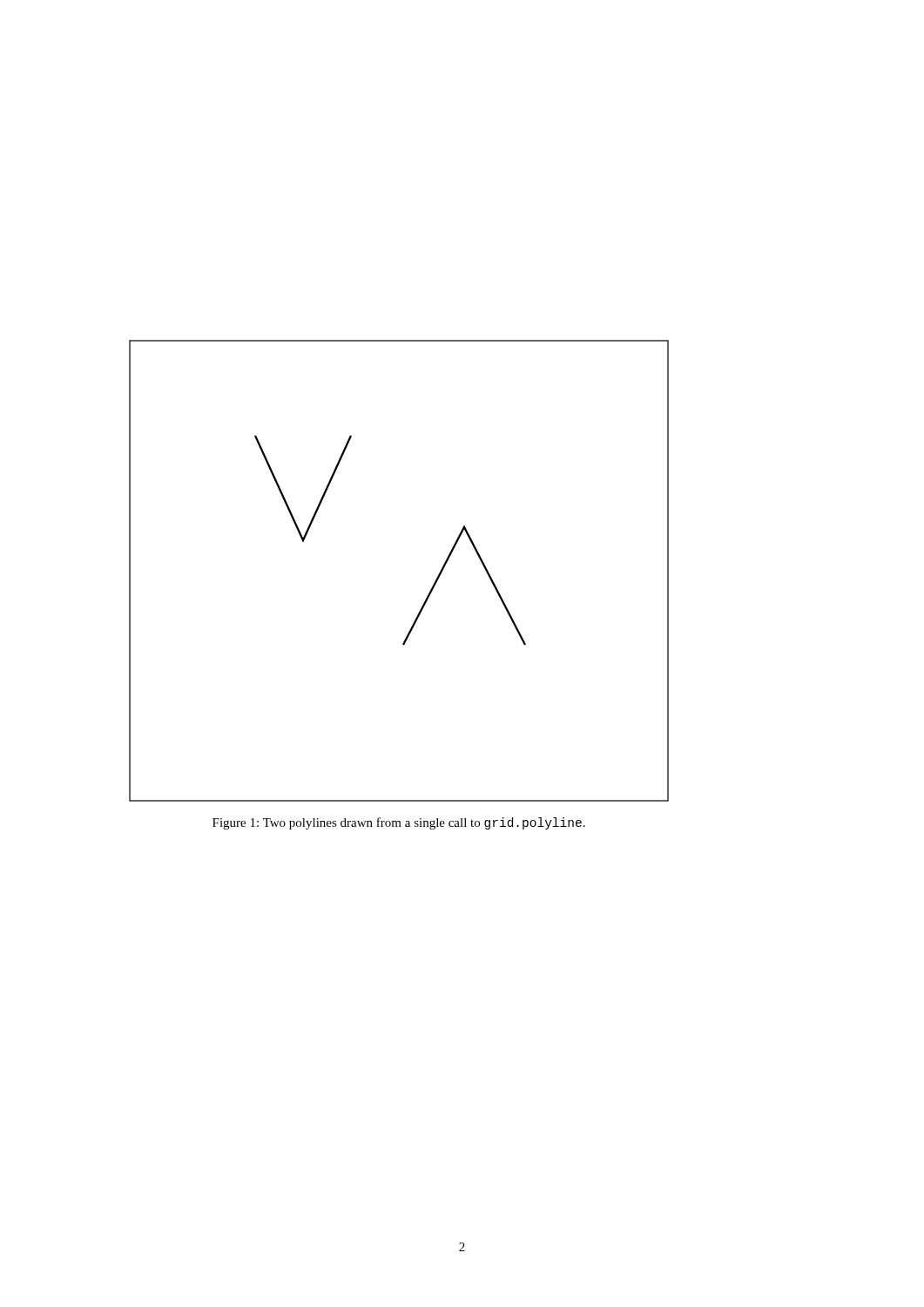The image size is (924, 1307).
Task: Click the caption that begins "Figure 1: Two polylines drawn from"
Action: coord(399,823)
